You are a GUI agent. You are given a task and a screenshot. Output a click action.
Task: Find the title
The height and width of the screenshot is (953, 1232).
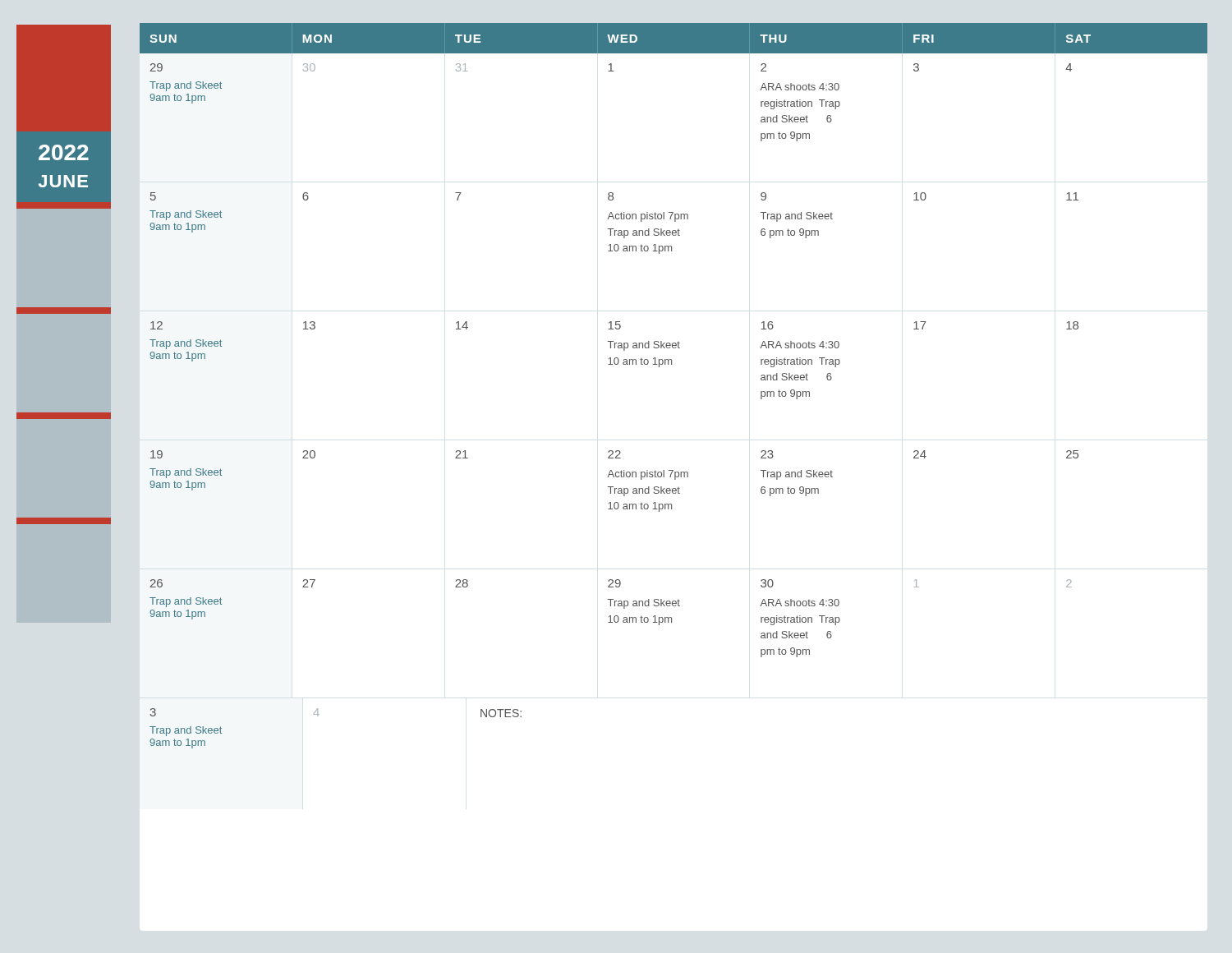(64, 152)
